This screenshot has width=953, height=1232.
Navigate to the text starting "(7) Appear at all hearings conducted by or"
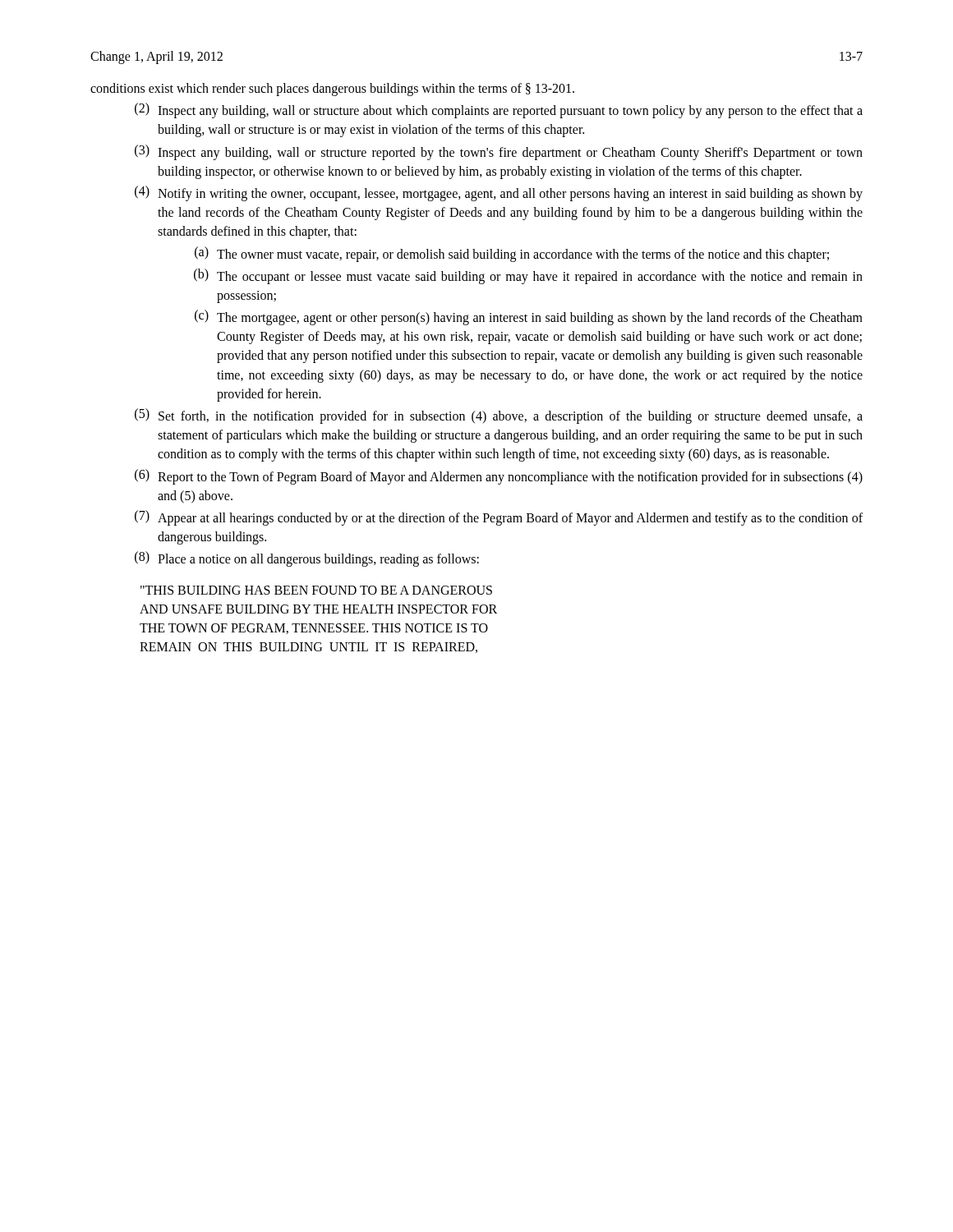(x=476, y=527)
